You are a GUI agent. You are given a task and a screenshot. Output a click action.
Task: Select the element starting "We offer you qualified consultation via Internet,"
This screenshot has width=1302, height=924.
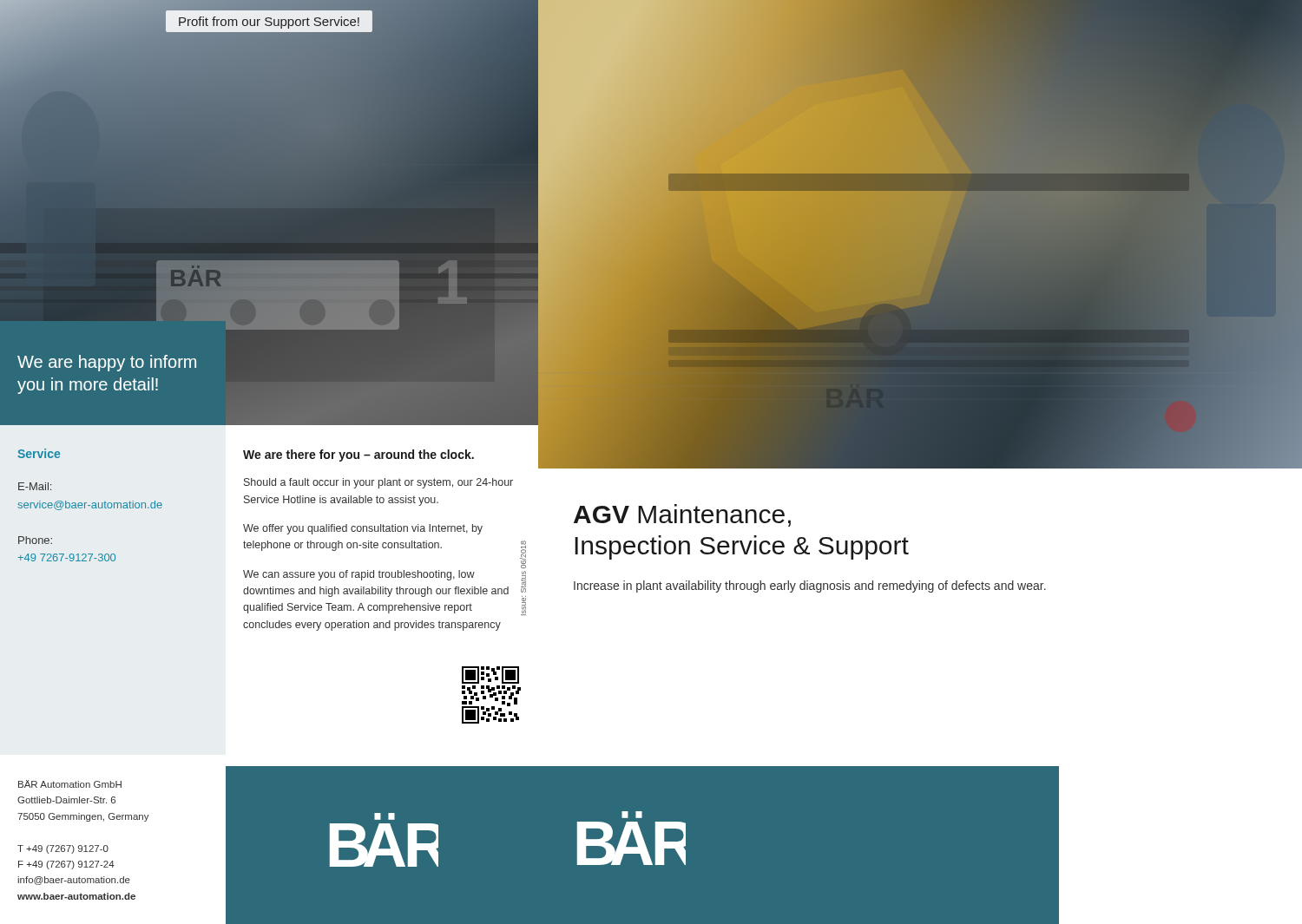tap(363, 537)
